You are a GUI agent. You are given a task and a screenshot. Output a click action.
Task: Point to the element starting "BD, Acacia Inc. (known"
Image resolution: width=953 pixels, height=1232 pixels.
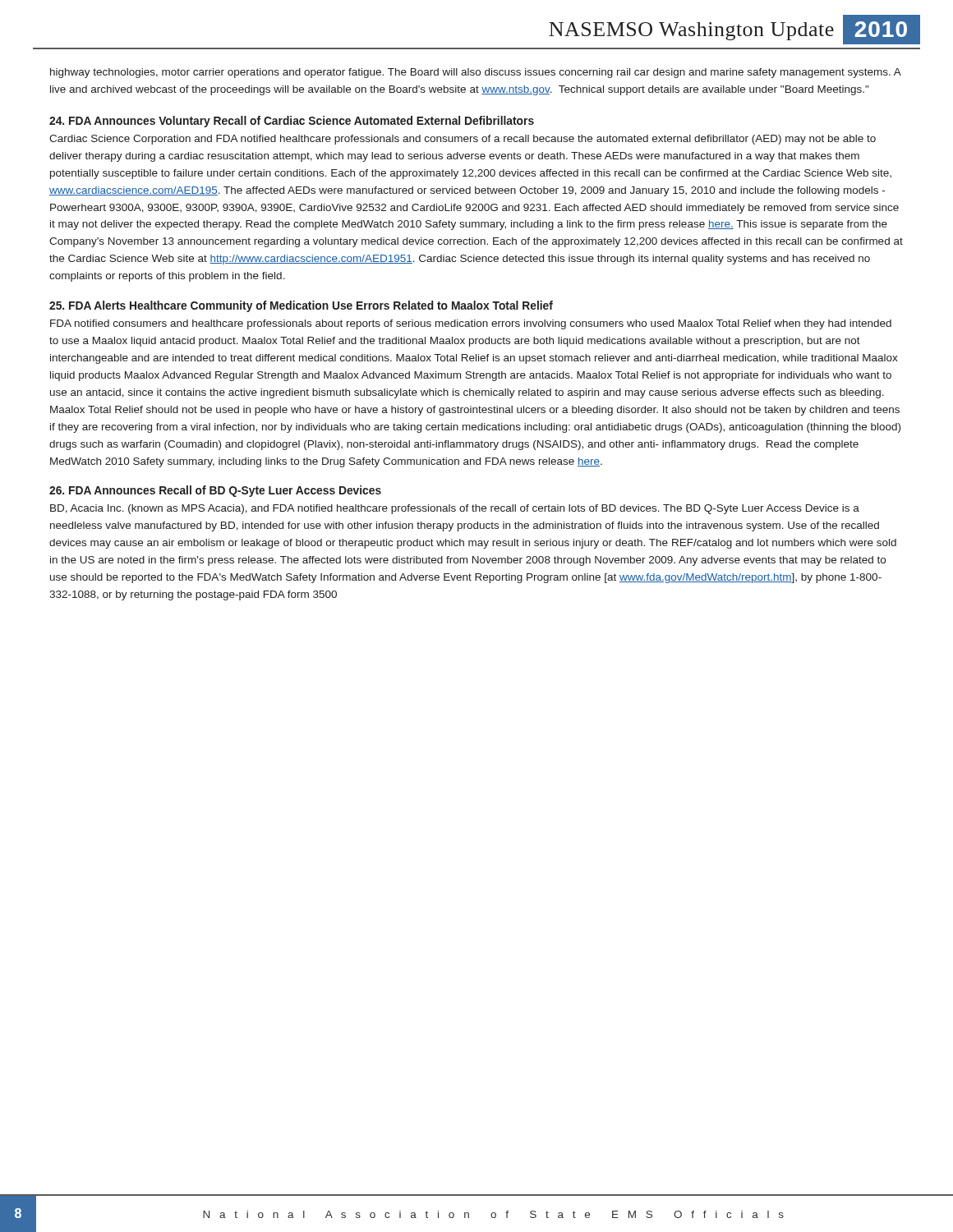[473, 551]
